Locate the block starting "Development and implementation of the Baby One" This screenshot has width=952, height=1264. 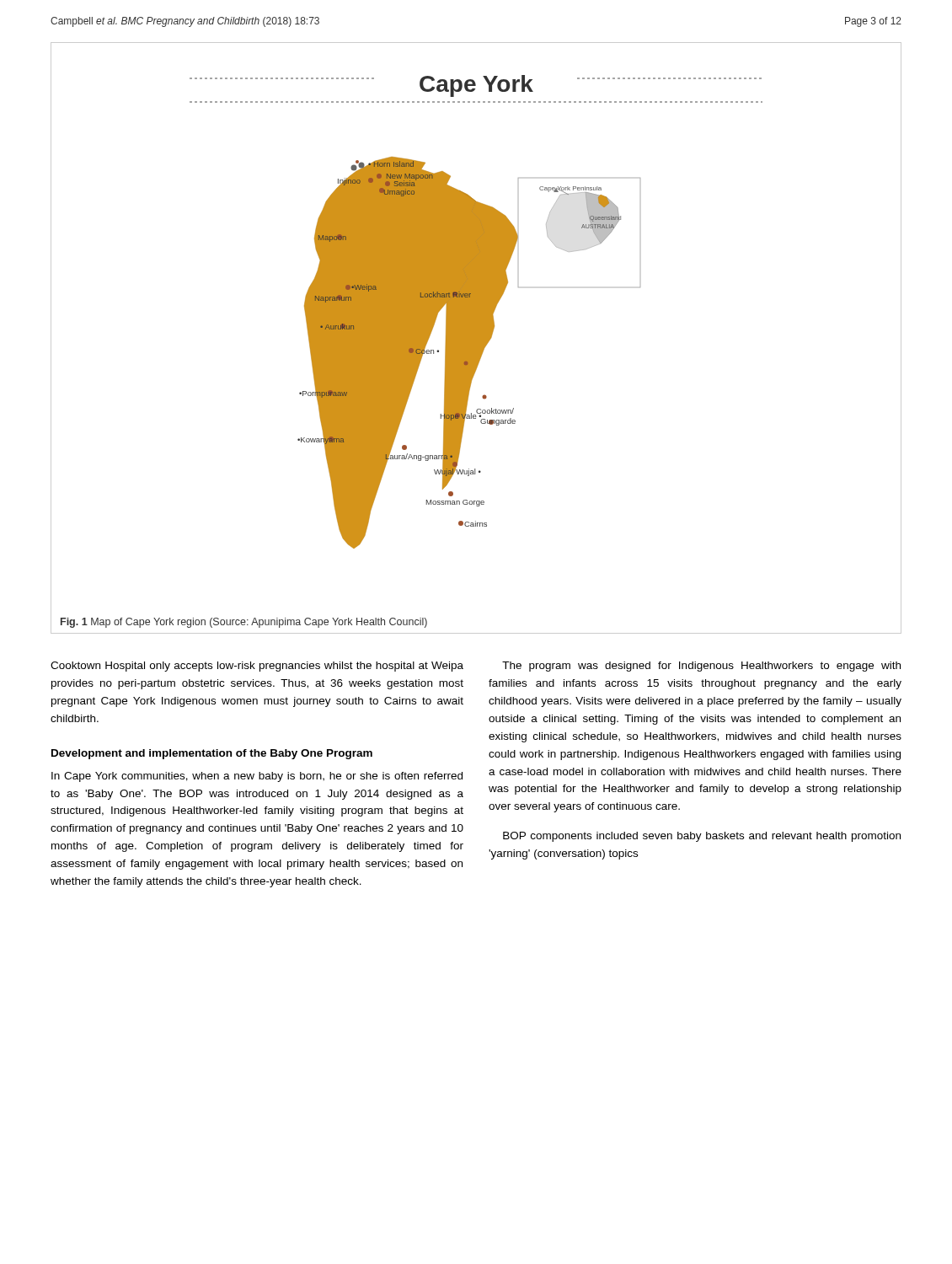(212, 753)
